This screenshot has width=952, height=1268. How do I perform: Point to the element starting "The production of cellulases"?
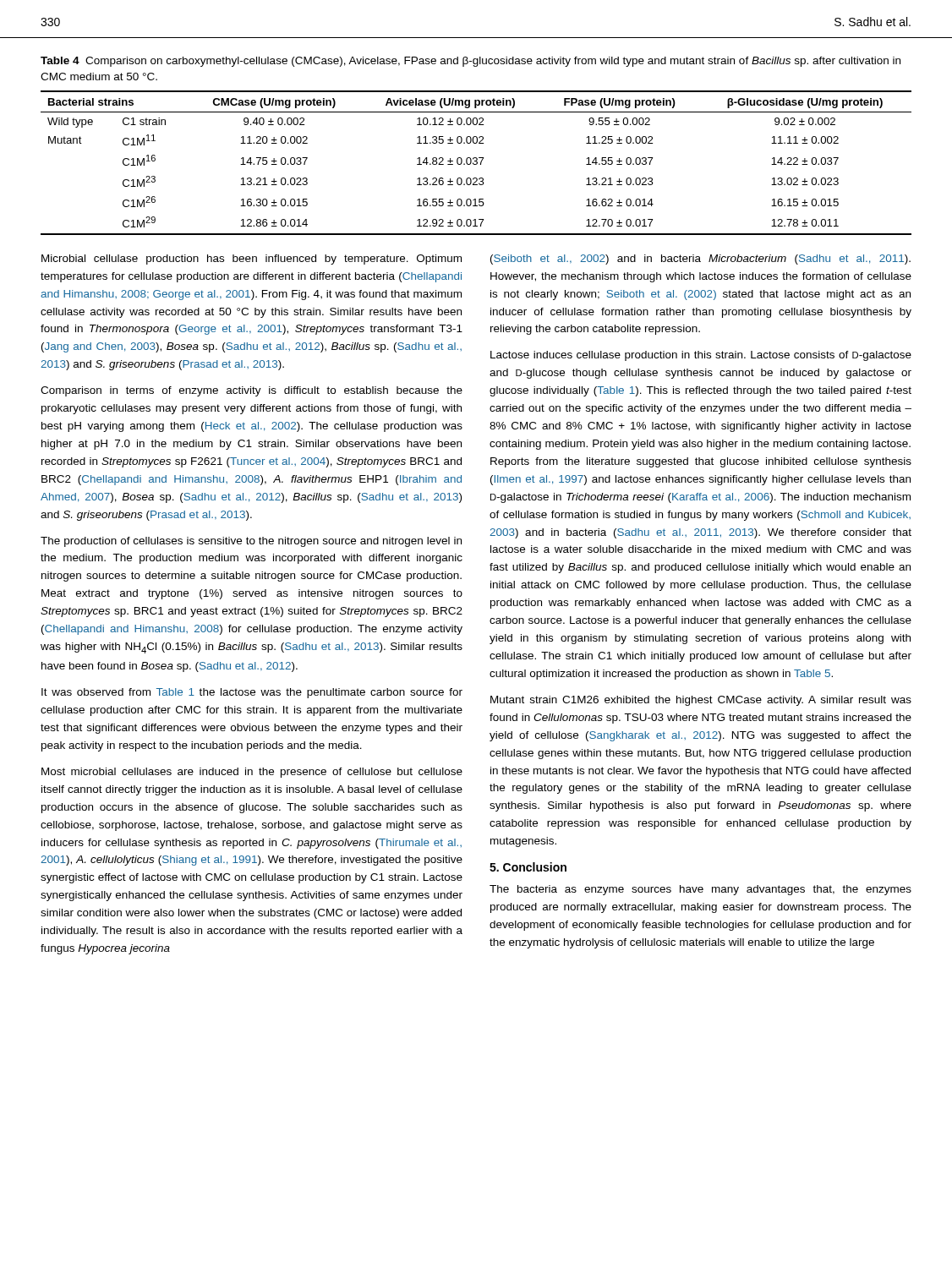252,604
